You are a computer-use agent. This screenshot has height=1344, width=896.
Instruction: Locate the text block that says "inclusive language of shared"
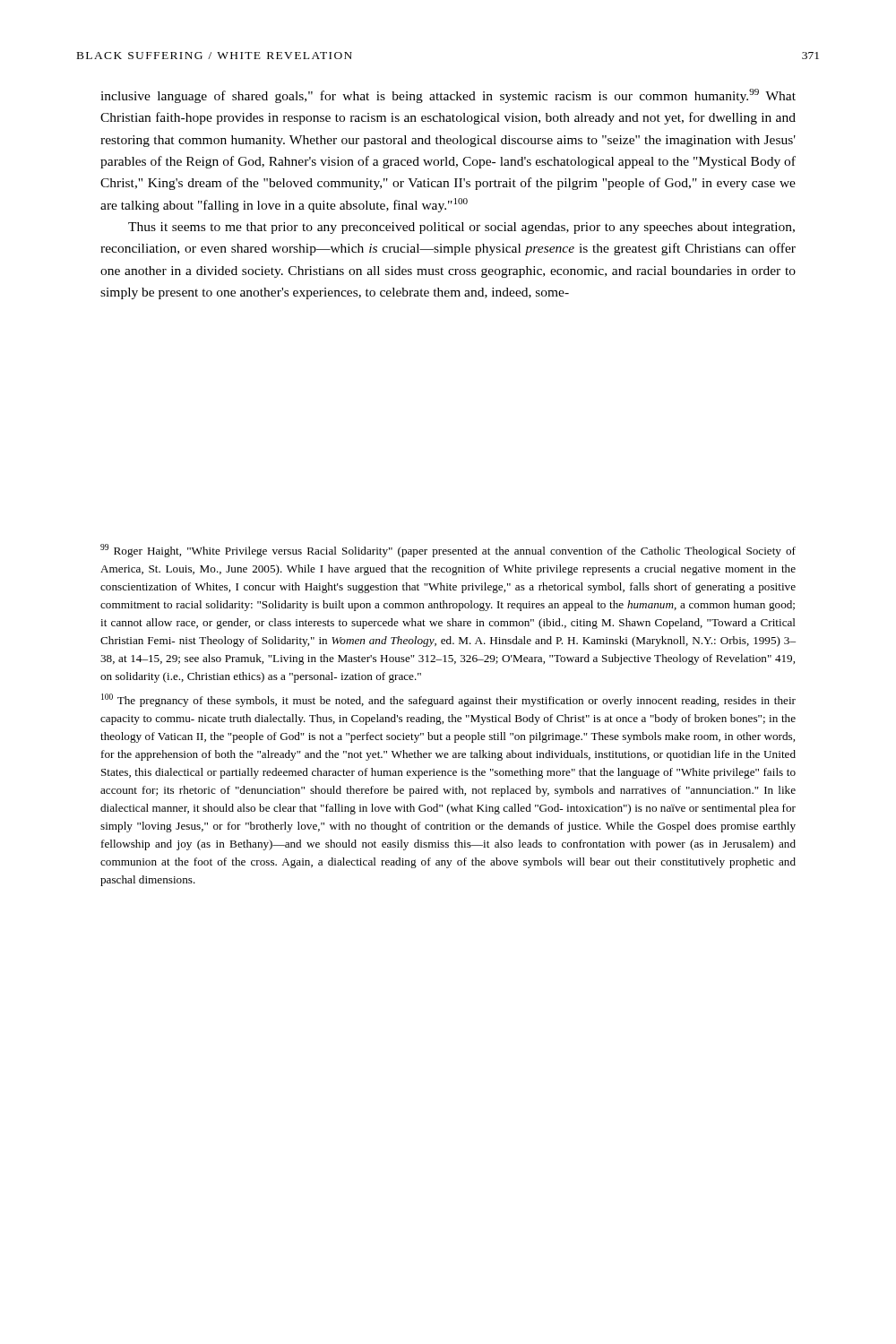[448, 194]
